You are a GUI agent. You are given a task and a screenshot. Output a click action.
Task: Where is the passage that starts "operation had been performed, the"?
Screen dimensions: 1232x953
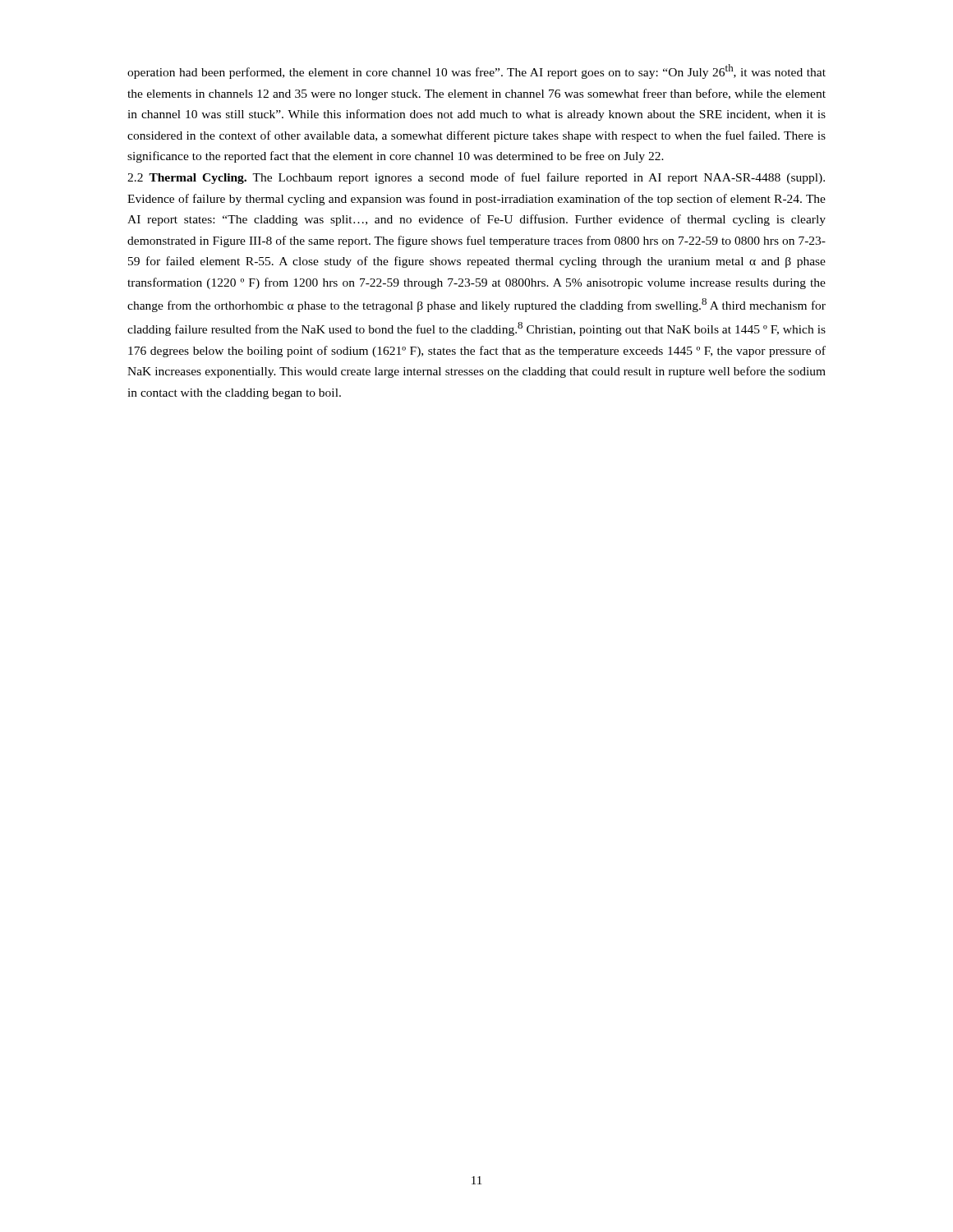pos(476,112)
